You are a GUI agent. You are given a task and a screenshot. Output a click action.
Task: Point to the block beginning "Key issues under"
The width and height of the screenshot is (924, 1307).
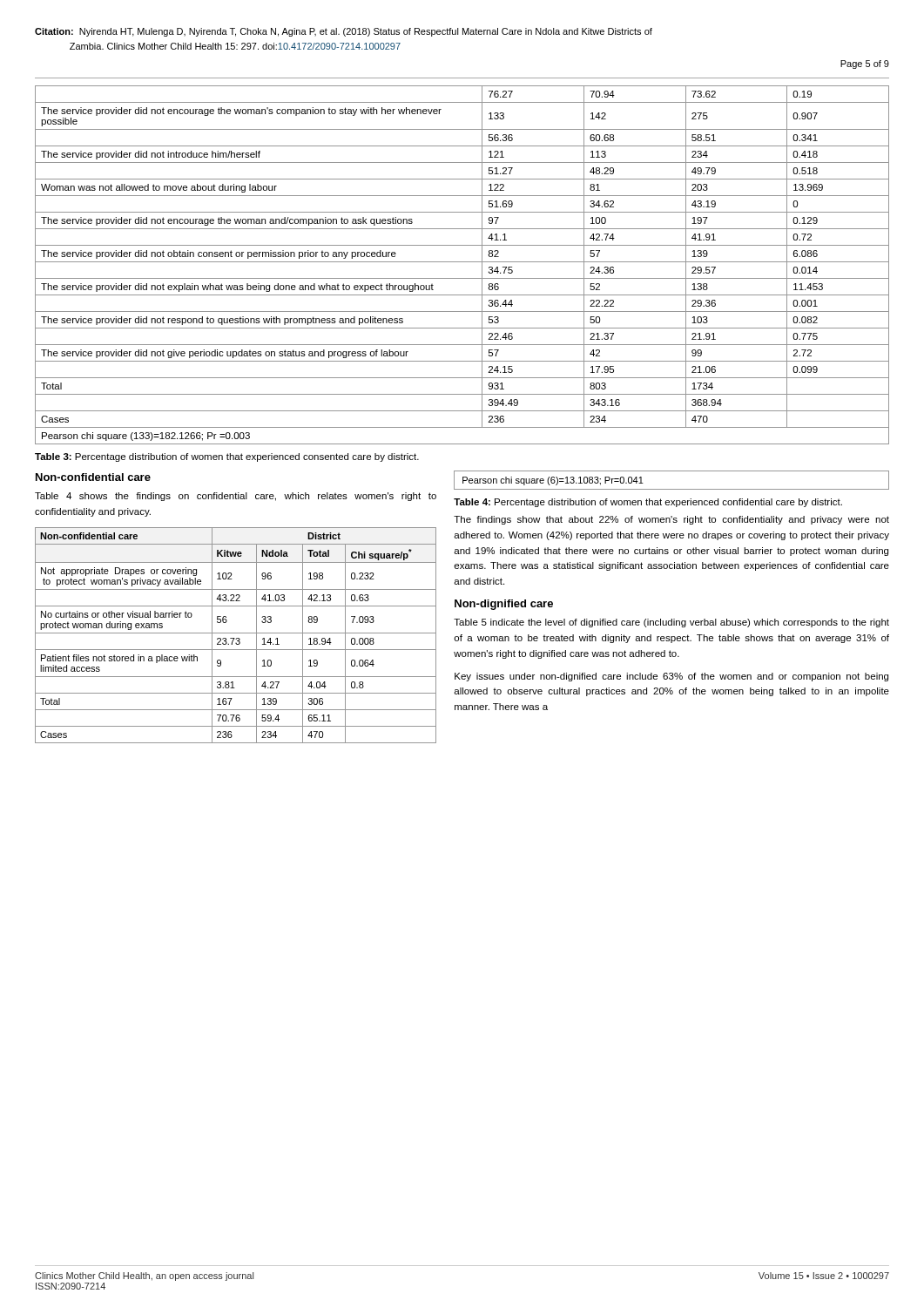[672, 691]
